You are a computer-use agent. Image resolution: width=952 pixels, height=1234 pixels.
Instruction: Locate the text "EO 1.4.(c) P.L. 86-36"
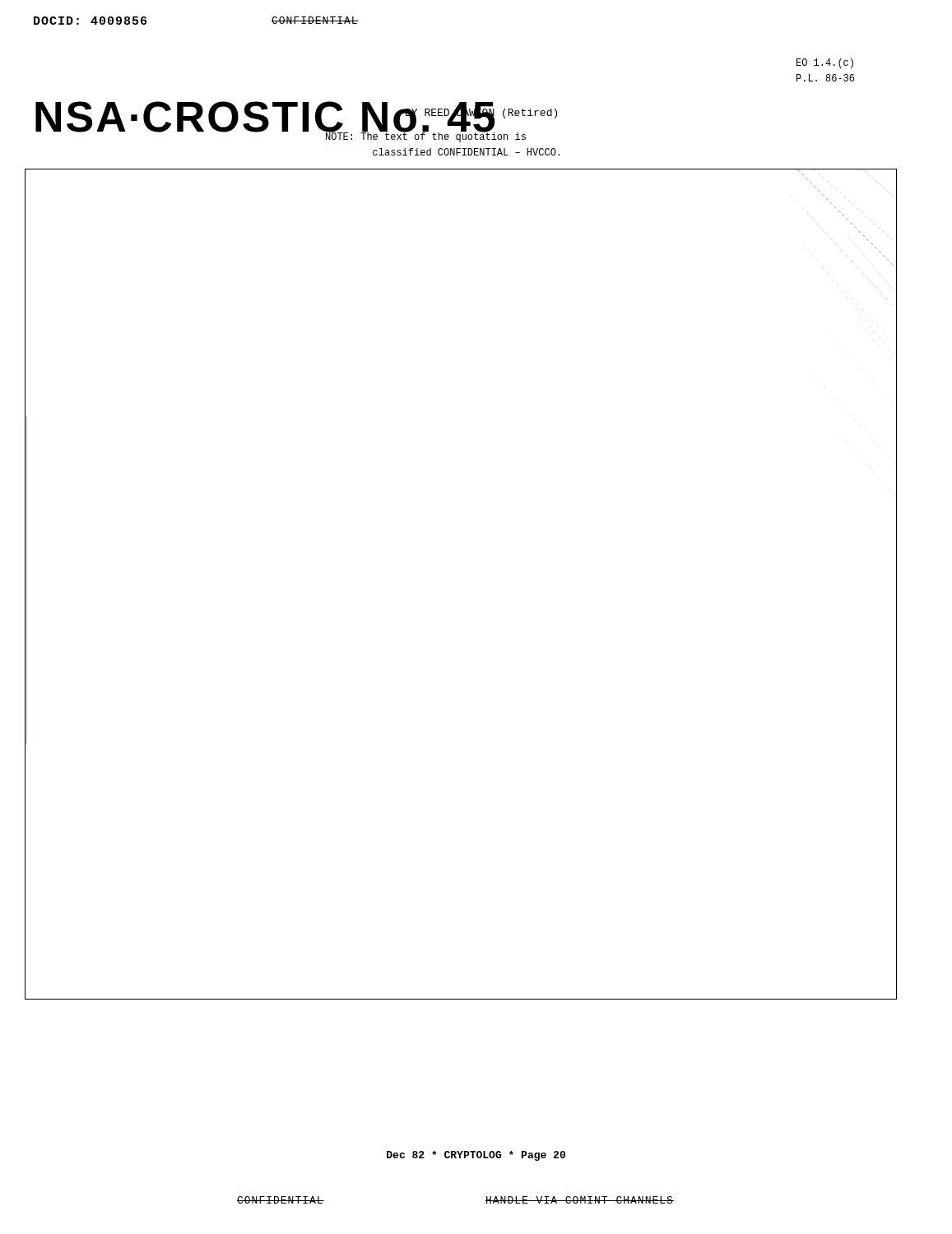click(825, 71)
